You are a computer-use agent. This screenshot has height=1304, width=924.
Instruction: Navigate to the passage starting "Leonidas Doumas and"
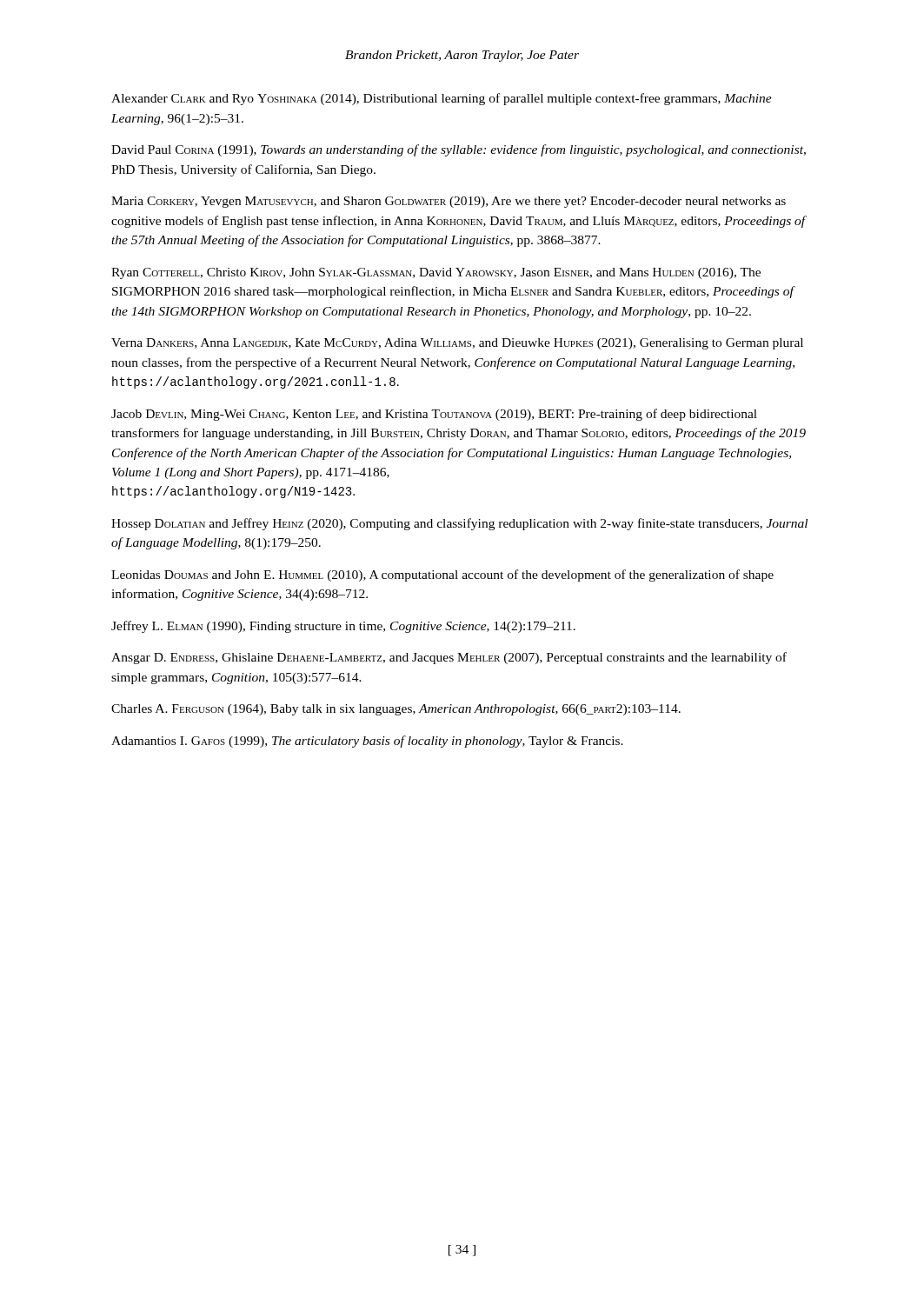click(462, 584)
